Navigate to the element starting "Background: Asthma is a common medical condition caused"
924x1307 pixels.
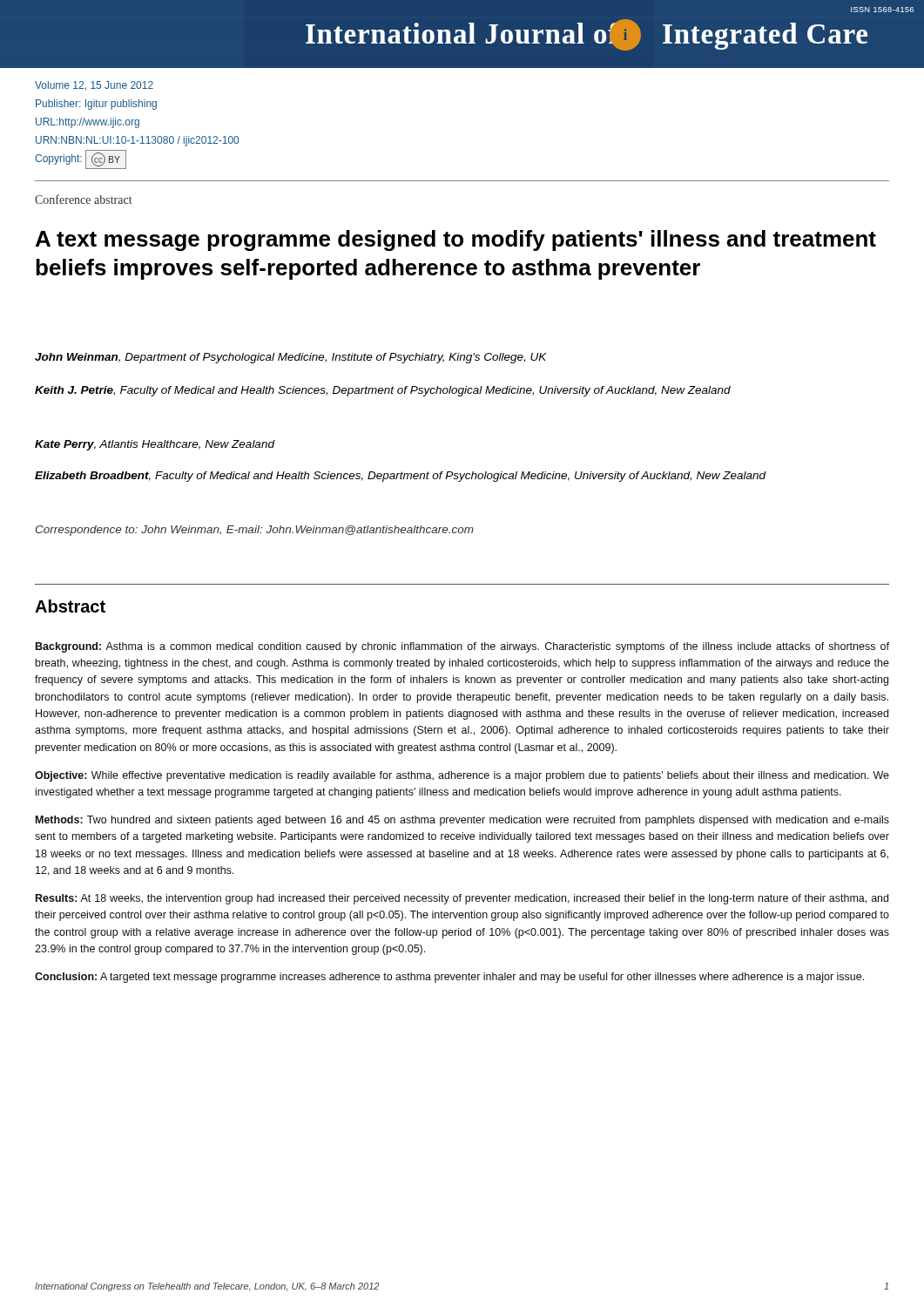(x=462, y=812)
